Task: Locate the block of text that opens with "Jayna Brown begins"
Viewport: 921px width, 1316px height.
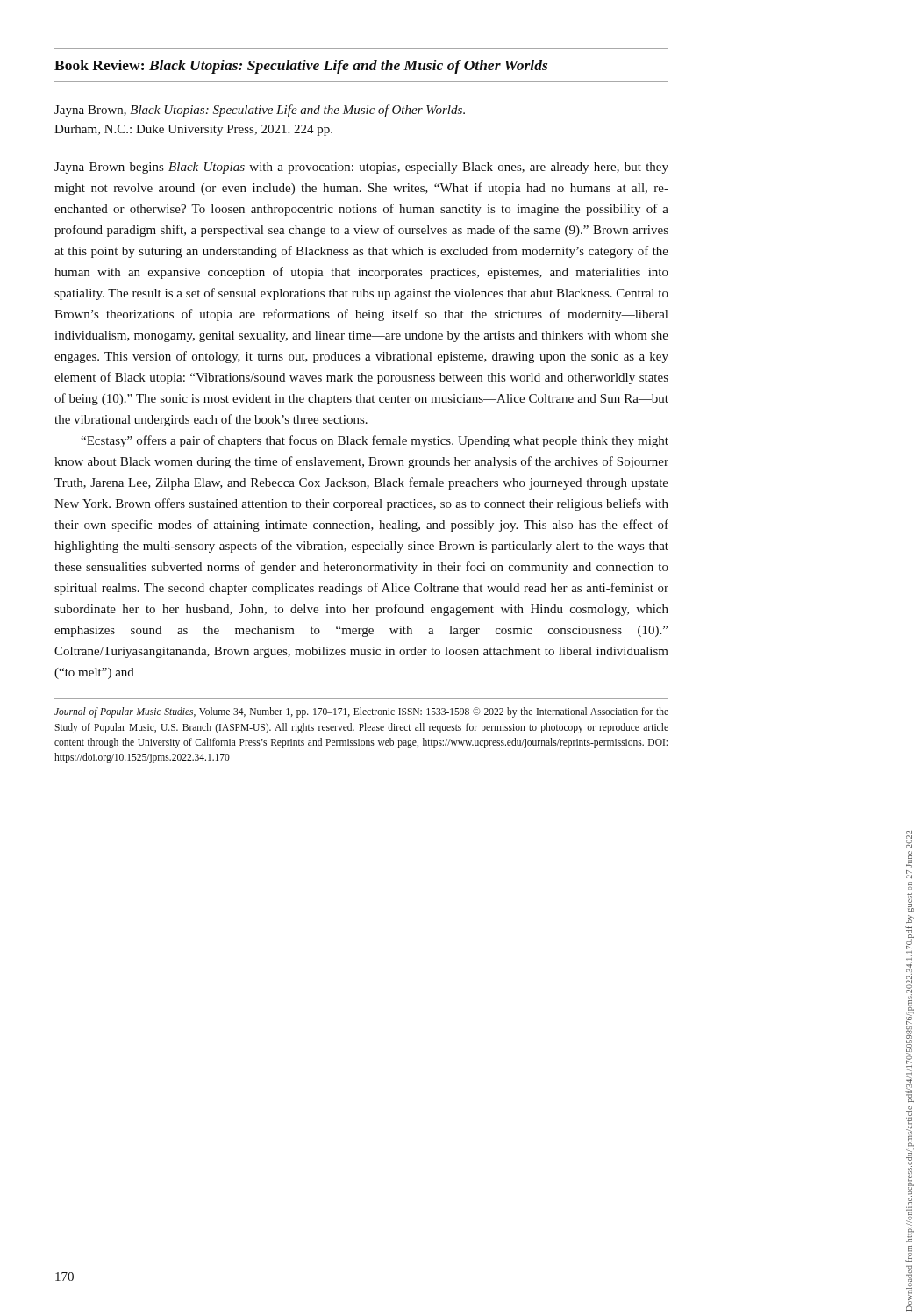Action: [x=361, y=293]
